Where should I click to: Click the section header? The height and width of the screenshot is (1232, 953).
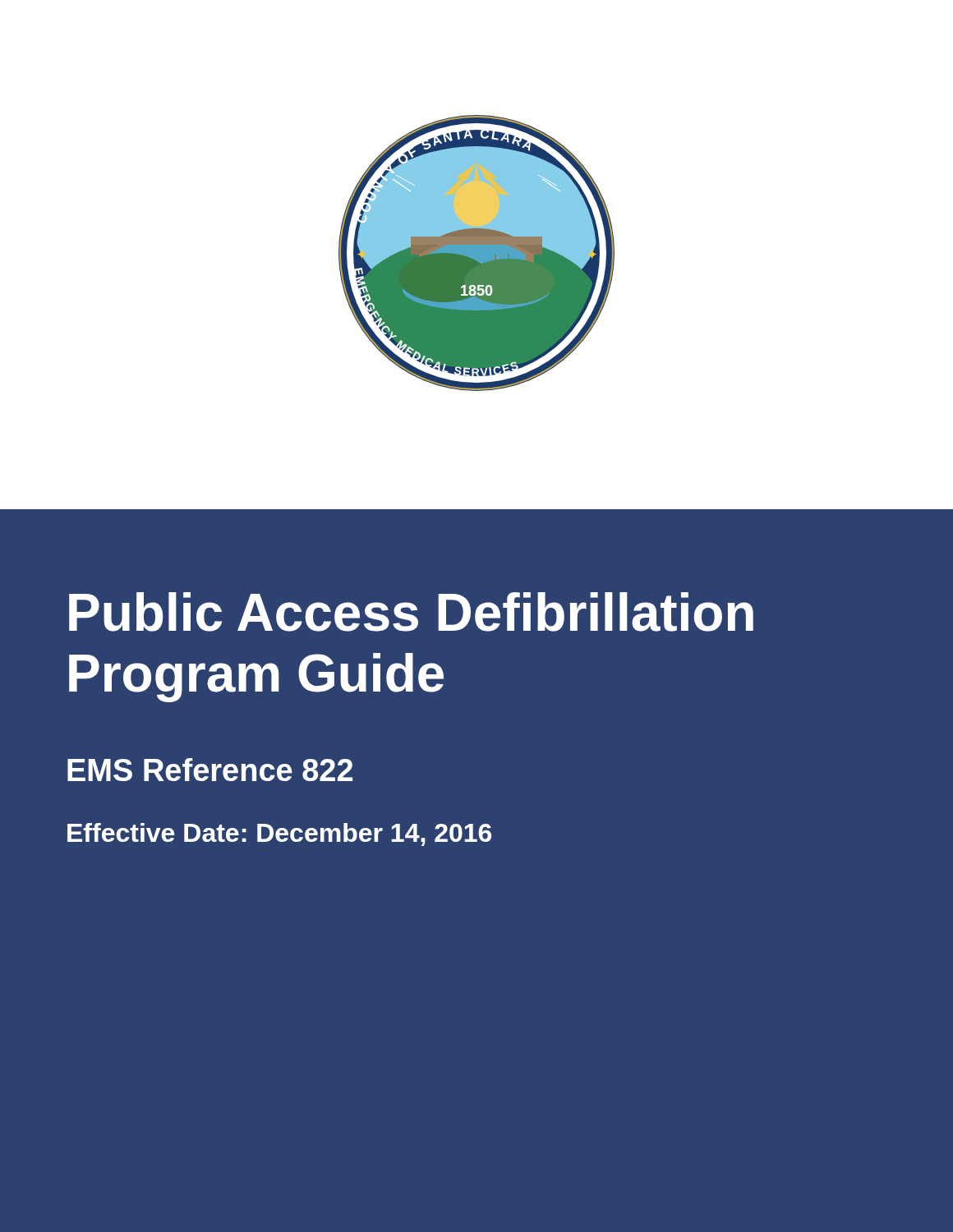click(509, 771)
